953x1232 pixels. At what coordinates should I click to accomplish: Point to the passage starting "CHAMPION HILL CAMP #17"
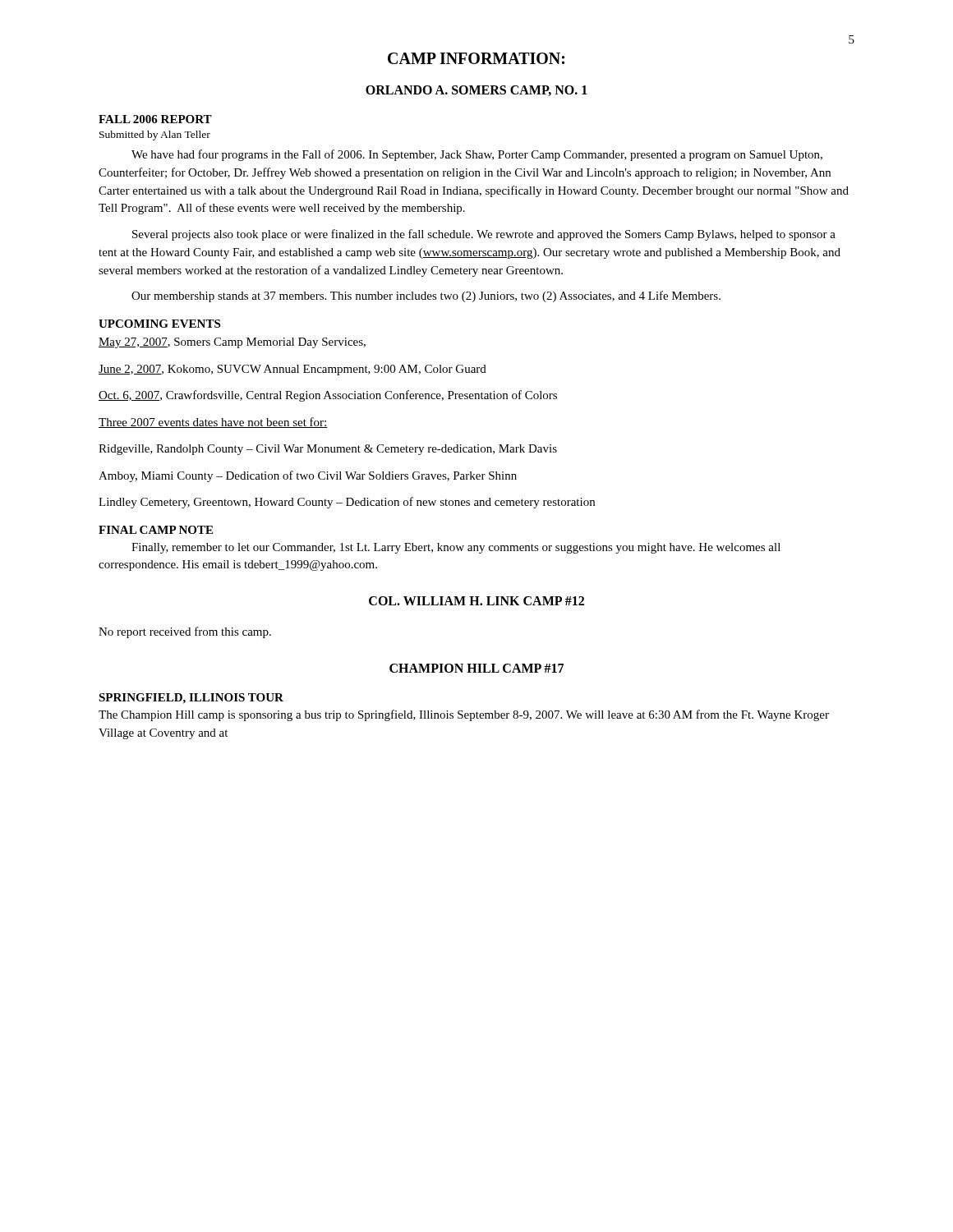tap(476, 668)
